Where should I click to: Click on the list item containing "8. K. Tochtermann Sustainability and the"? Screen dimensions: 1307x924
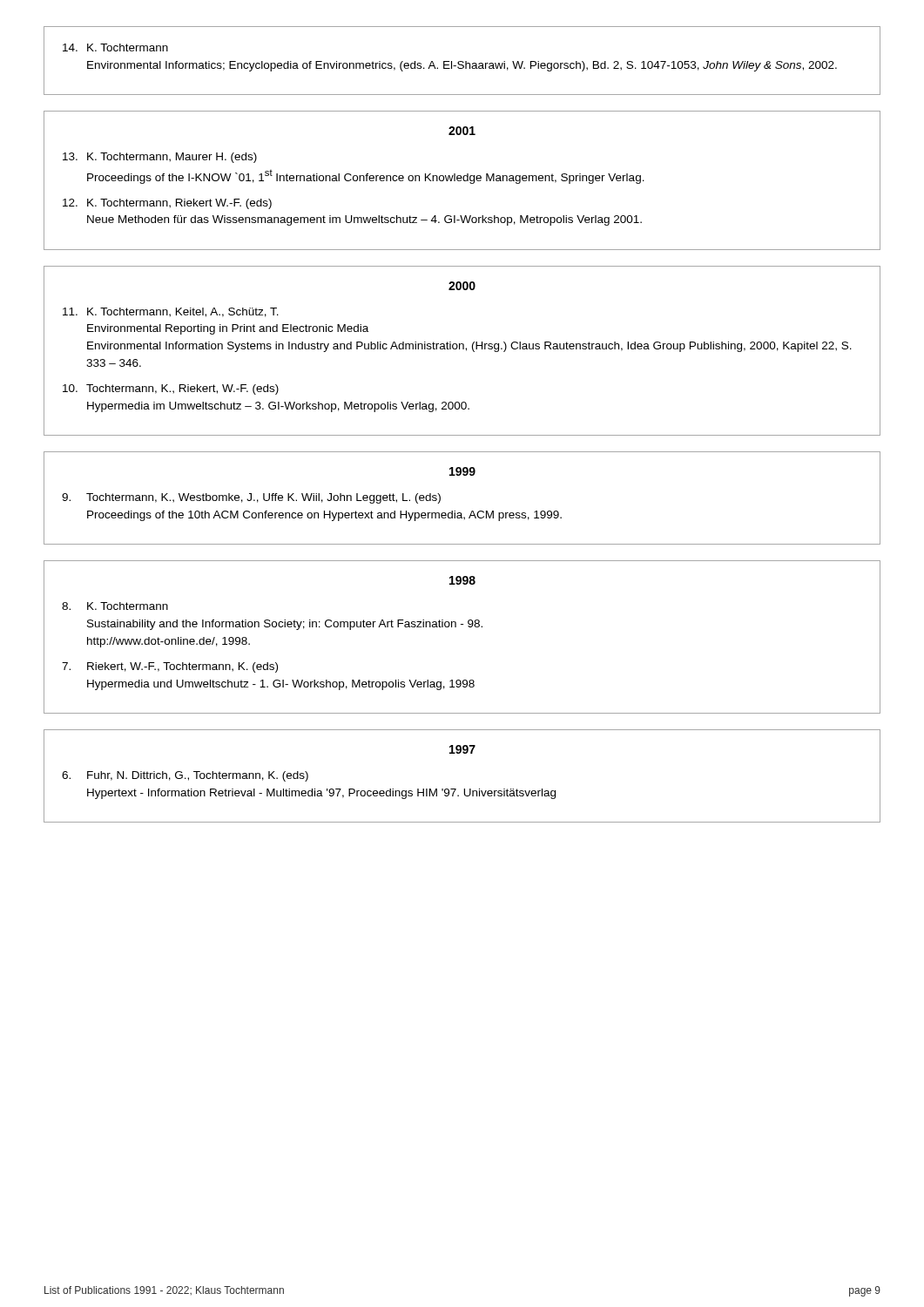(x=462, y=624)
